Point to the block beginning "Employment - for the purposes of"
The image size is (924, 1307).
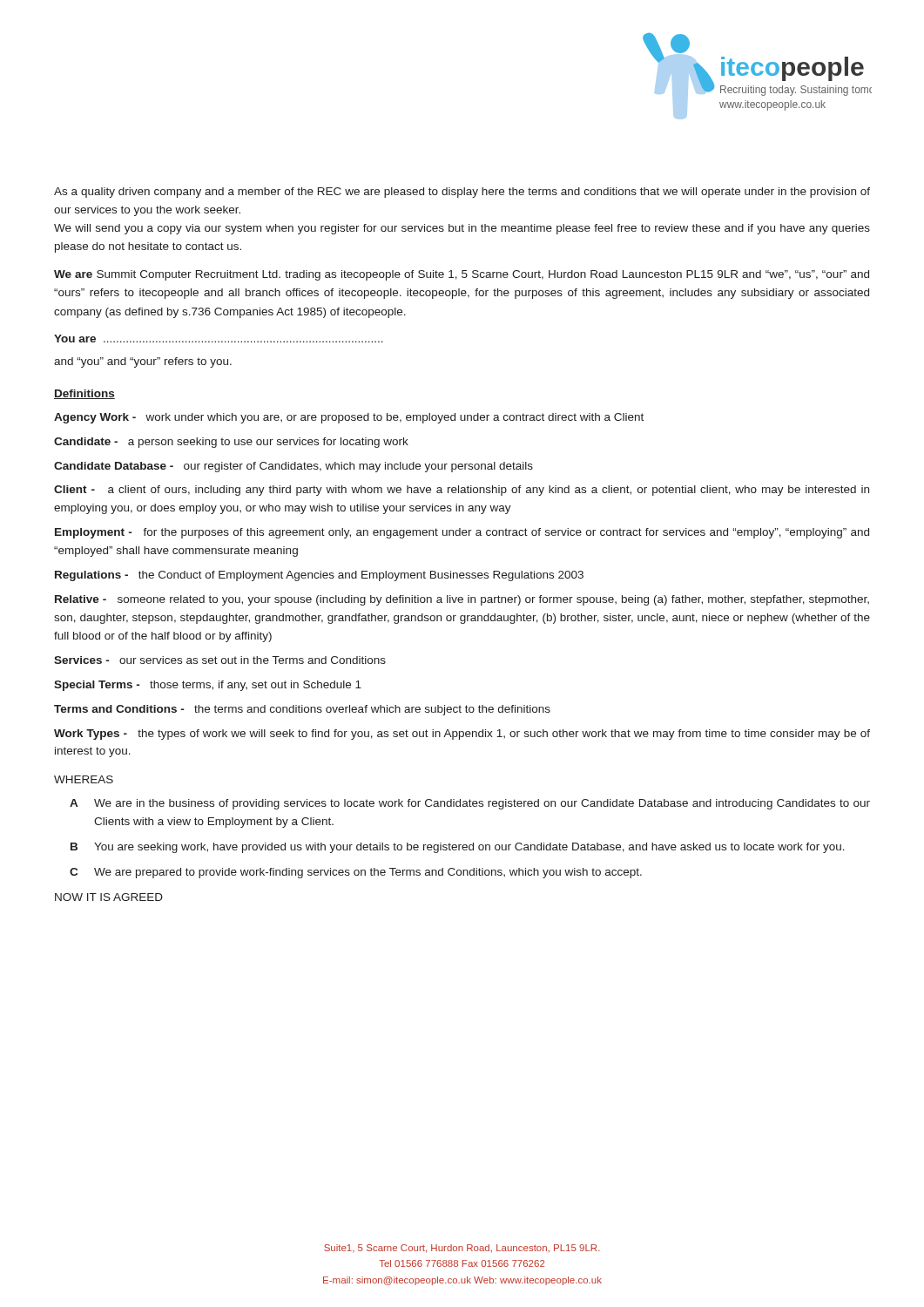pos(462,541)
